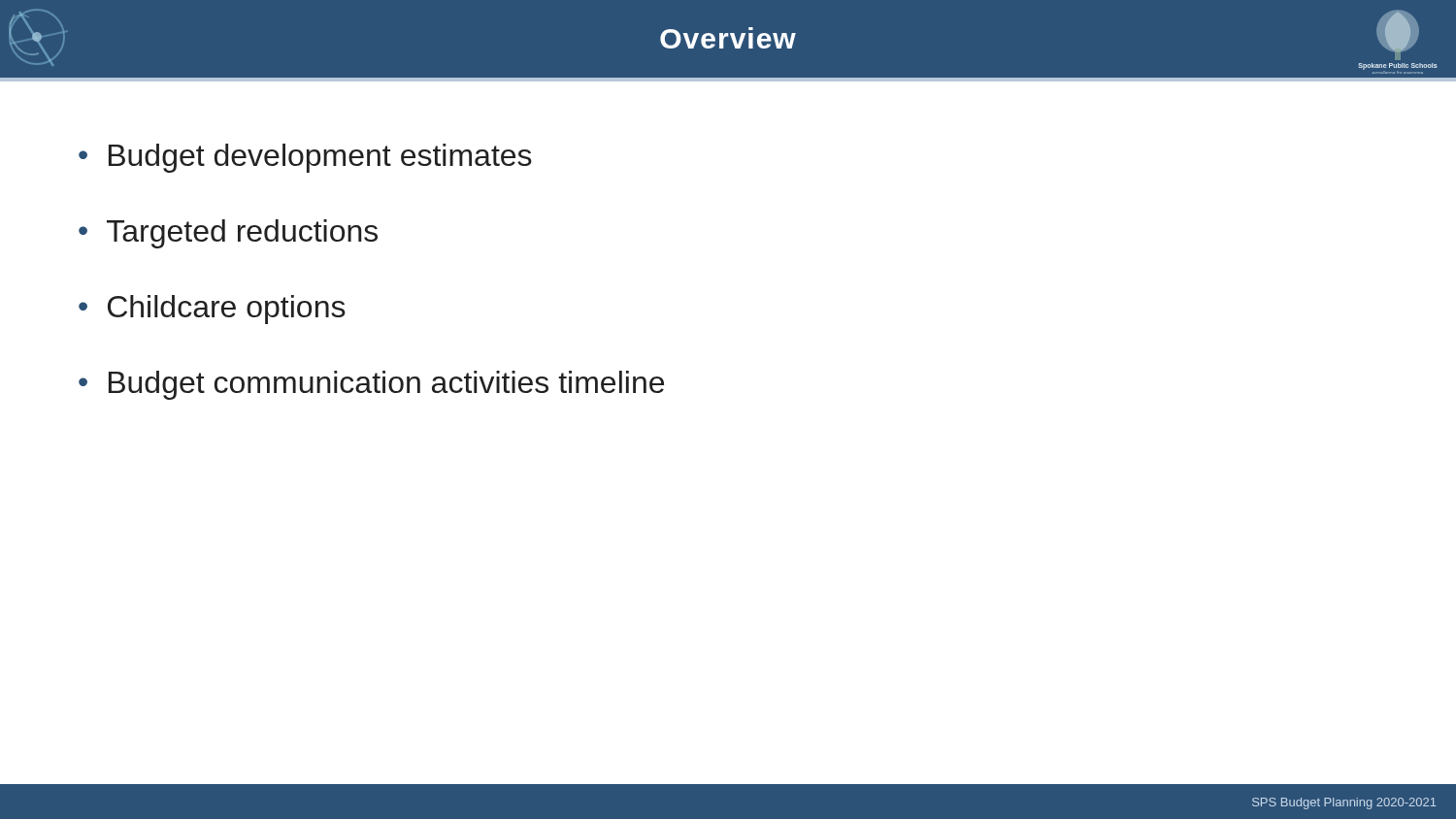Image resolution: width=1456 pixels, height=819 pixels.
Task: Locate the text "• Budget development estimates"
Action: click(305, 155)
